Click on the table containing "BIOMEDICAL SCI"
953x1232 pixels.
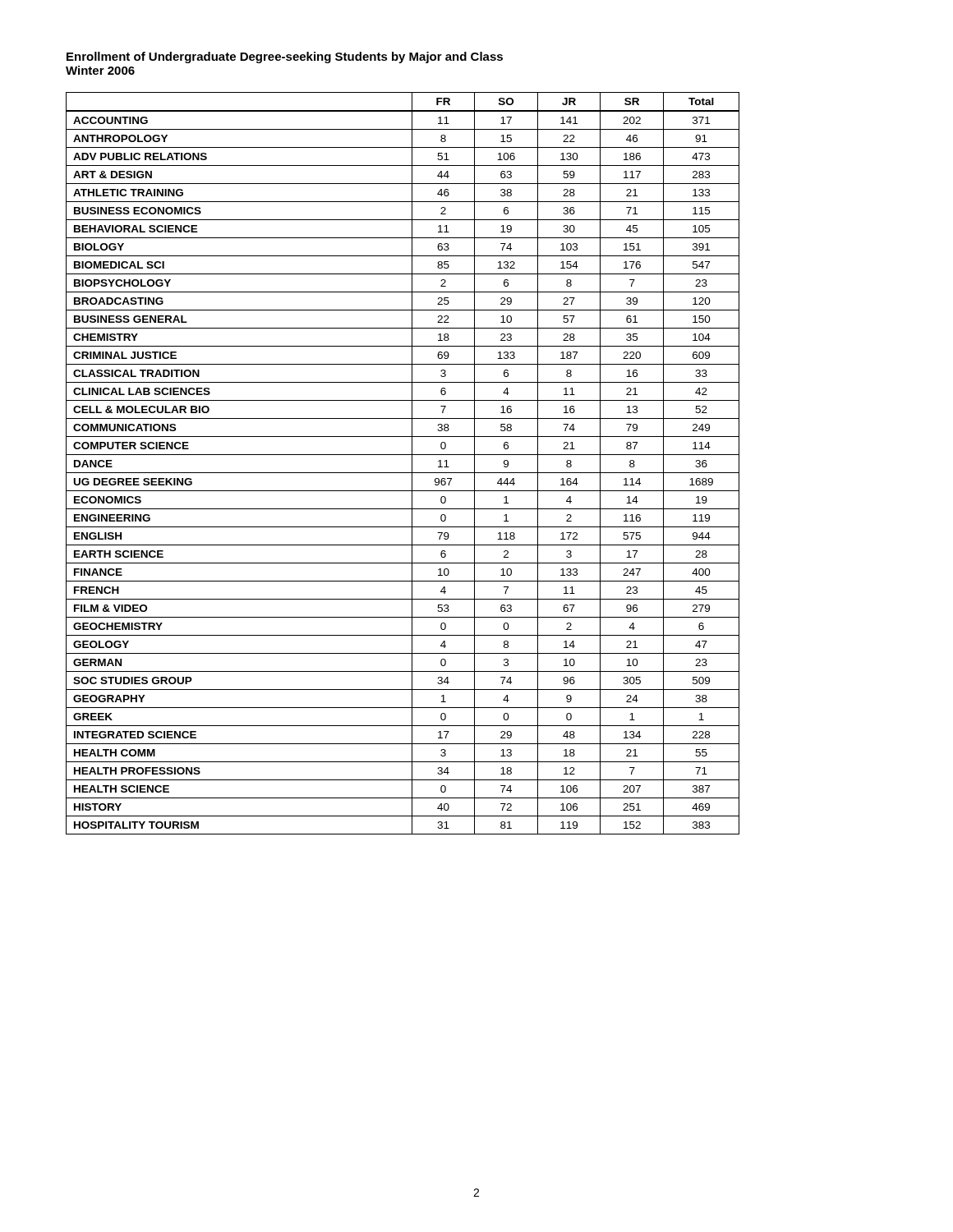pyautogui.click(x=476, y=463)
